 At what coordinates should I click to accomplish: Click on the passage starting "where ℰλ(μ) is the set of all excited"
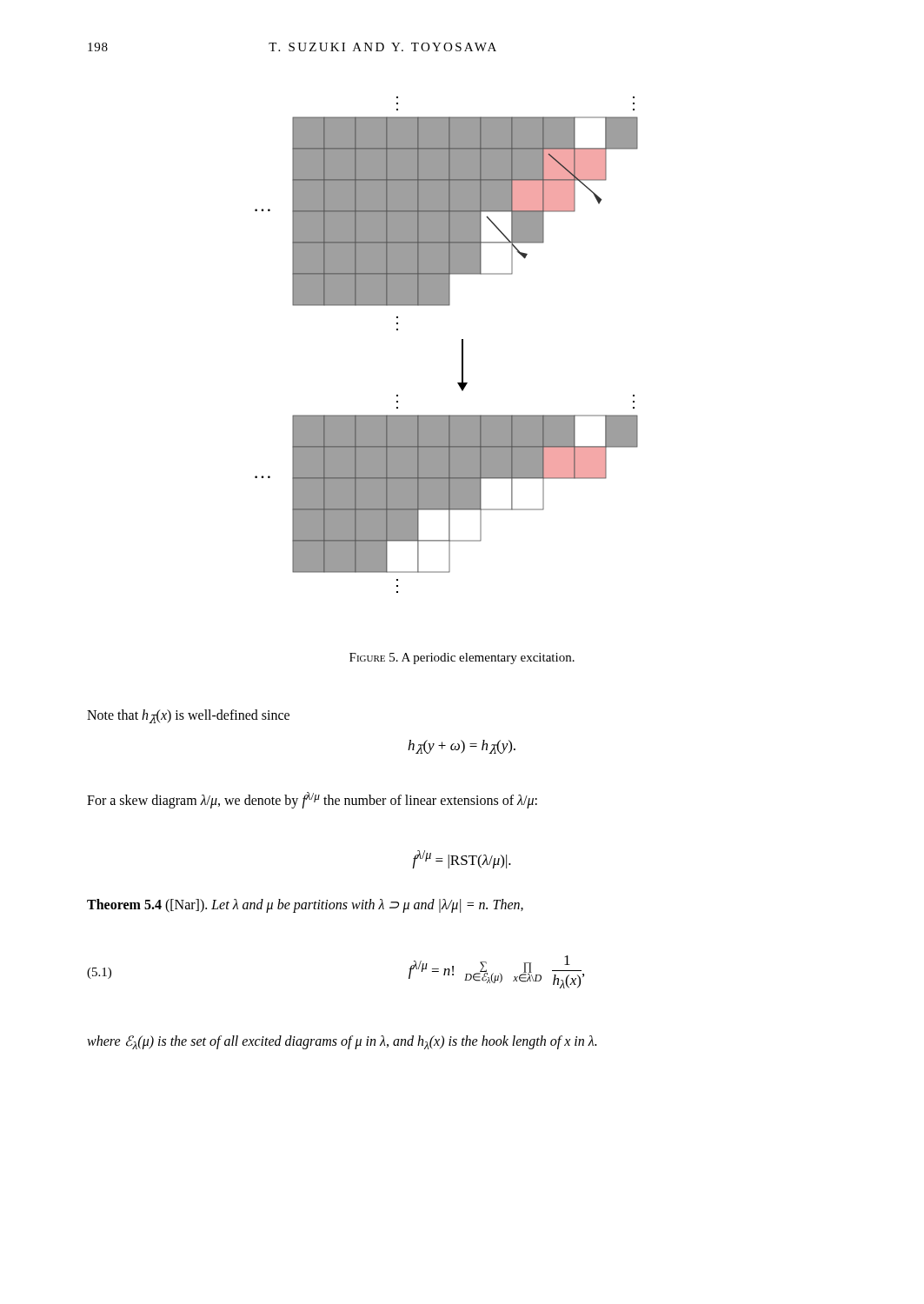[x=342, y=1043]
